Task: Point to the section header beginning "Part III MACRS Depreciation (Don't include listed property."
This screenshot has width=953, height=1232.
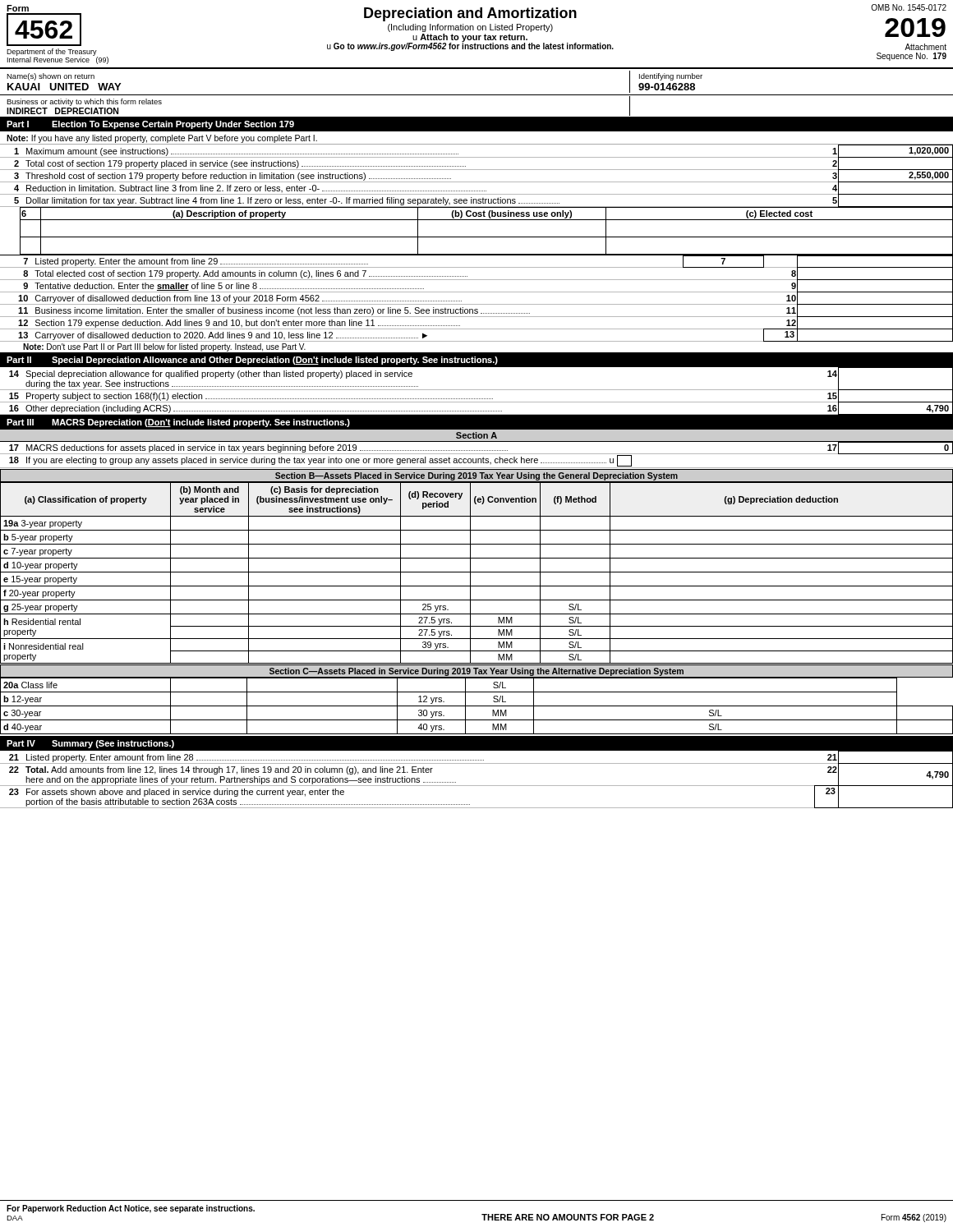Action: tap(178, 422)
